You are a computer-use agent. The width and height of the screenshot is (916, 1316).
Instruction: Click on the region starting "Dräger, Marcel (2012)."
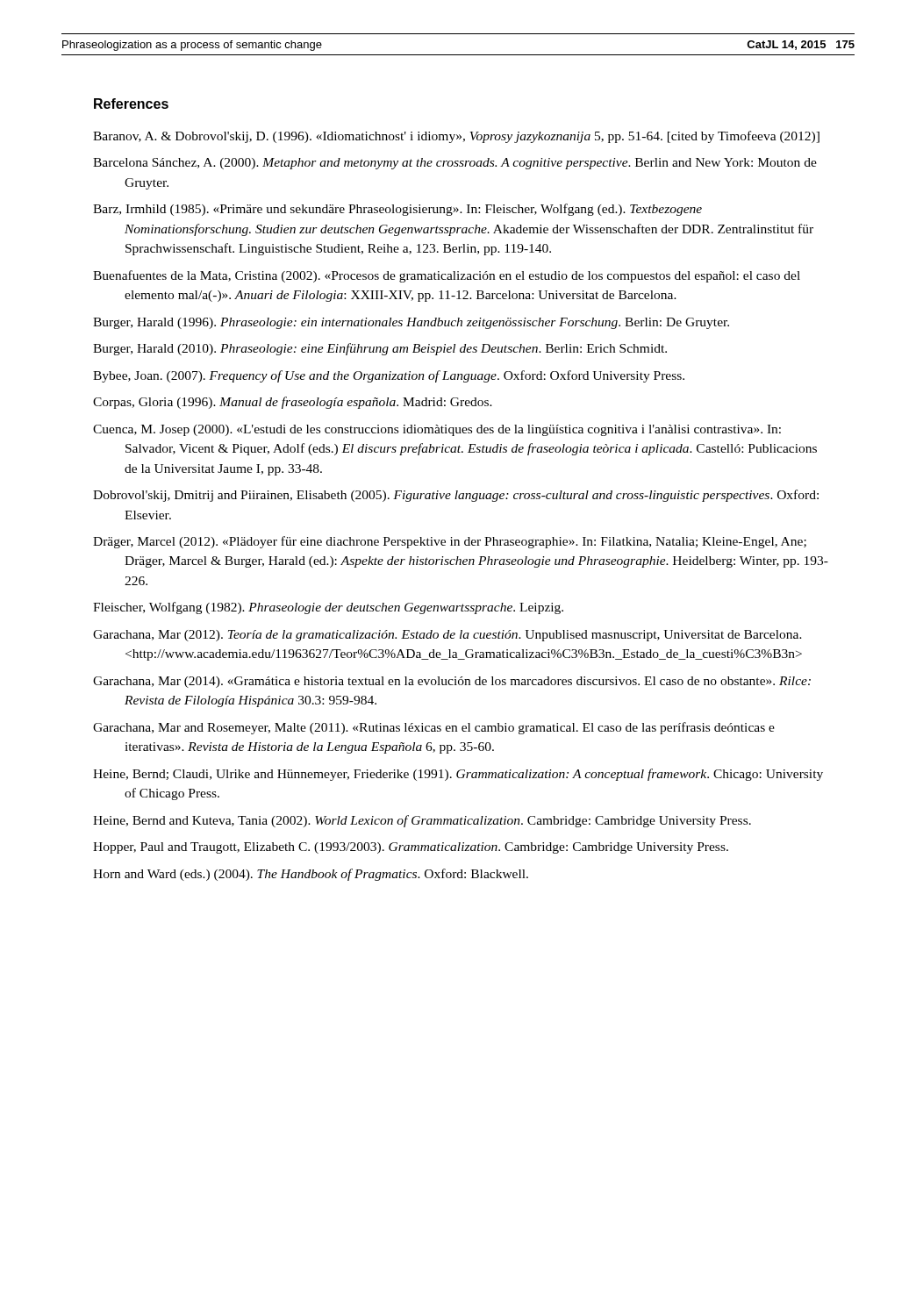coord(461,561)
